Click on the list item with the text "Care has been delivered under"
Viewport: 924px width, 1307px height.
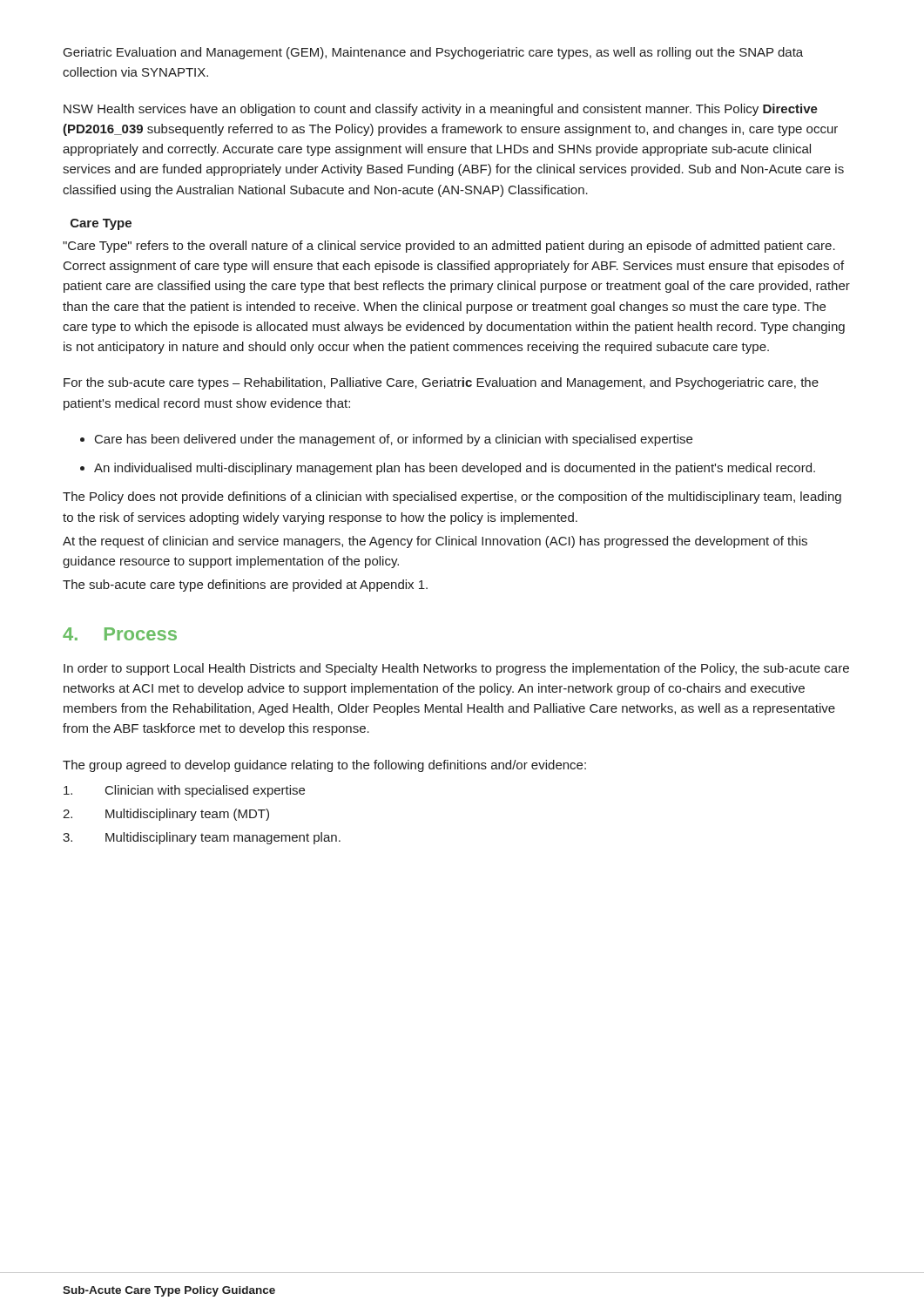click(x=394, y=438)
